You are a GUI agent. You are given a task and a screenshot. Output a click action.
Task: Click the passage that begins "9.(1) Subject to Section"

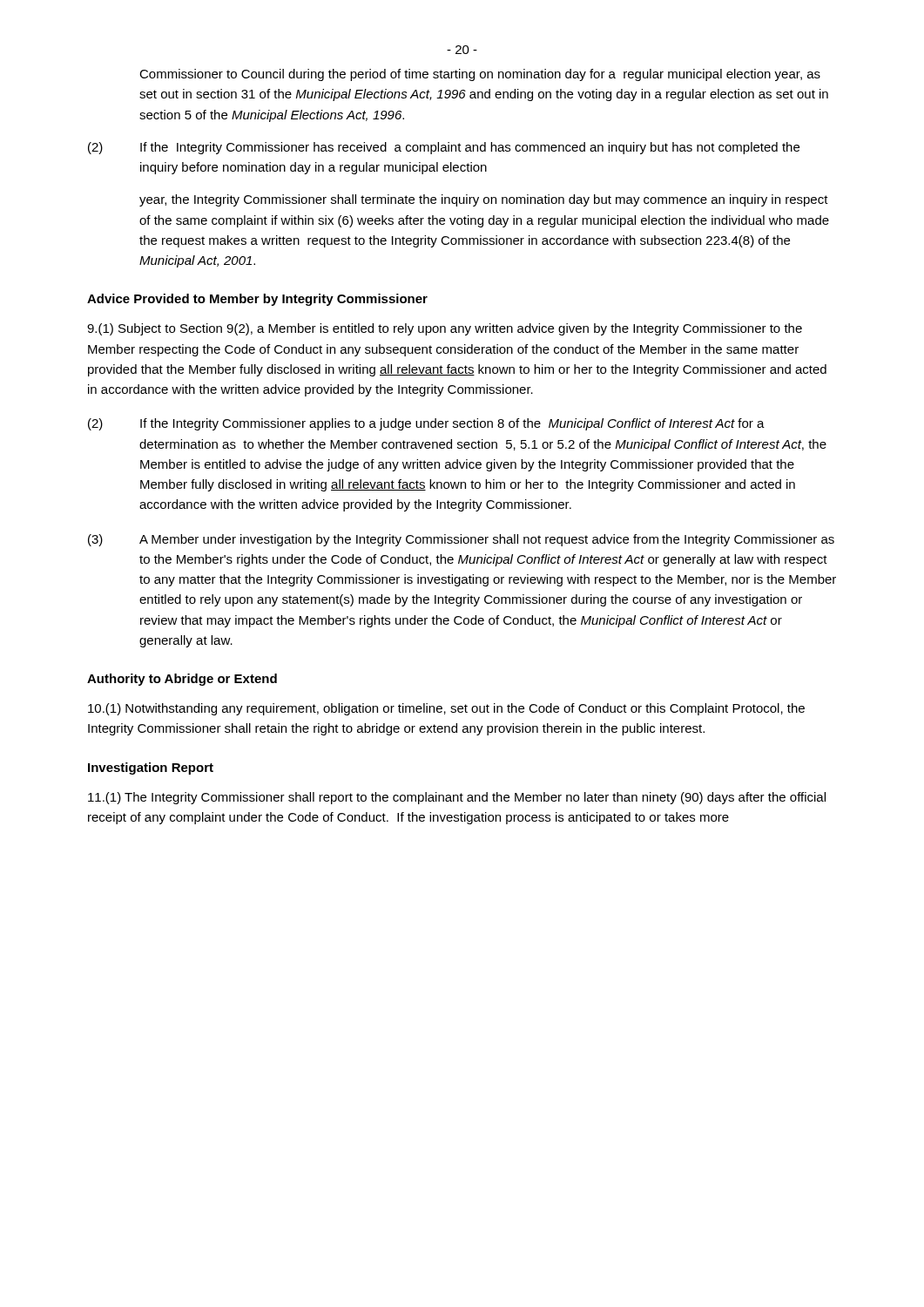pyautogui.click(x=462, y=359)
